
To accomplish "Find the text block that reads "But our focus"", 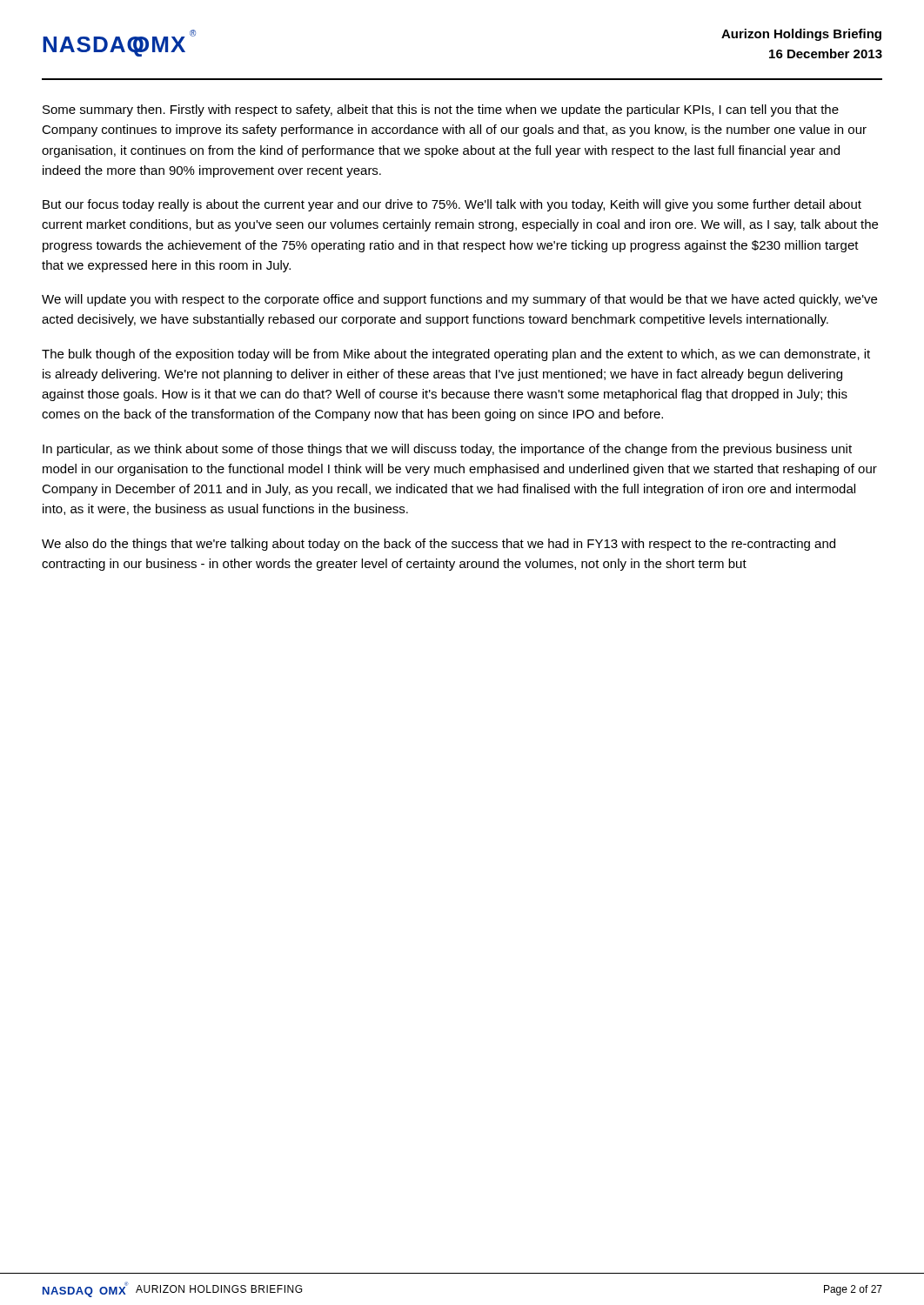I will 462,235.
